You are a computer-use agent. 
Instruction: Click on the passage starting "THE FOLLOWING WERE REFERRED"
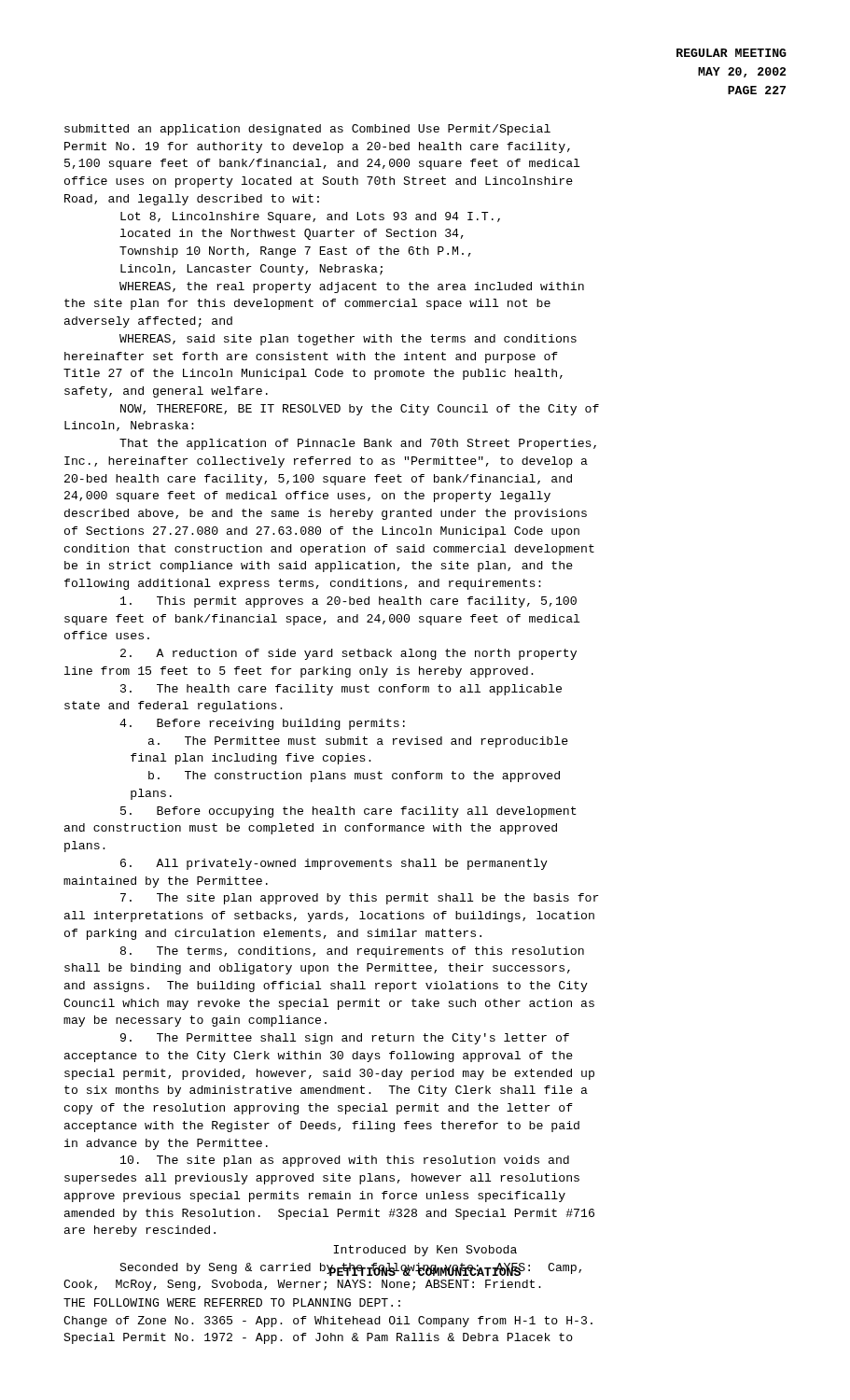pos(329,1321)
